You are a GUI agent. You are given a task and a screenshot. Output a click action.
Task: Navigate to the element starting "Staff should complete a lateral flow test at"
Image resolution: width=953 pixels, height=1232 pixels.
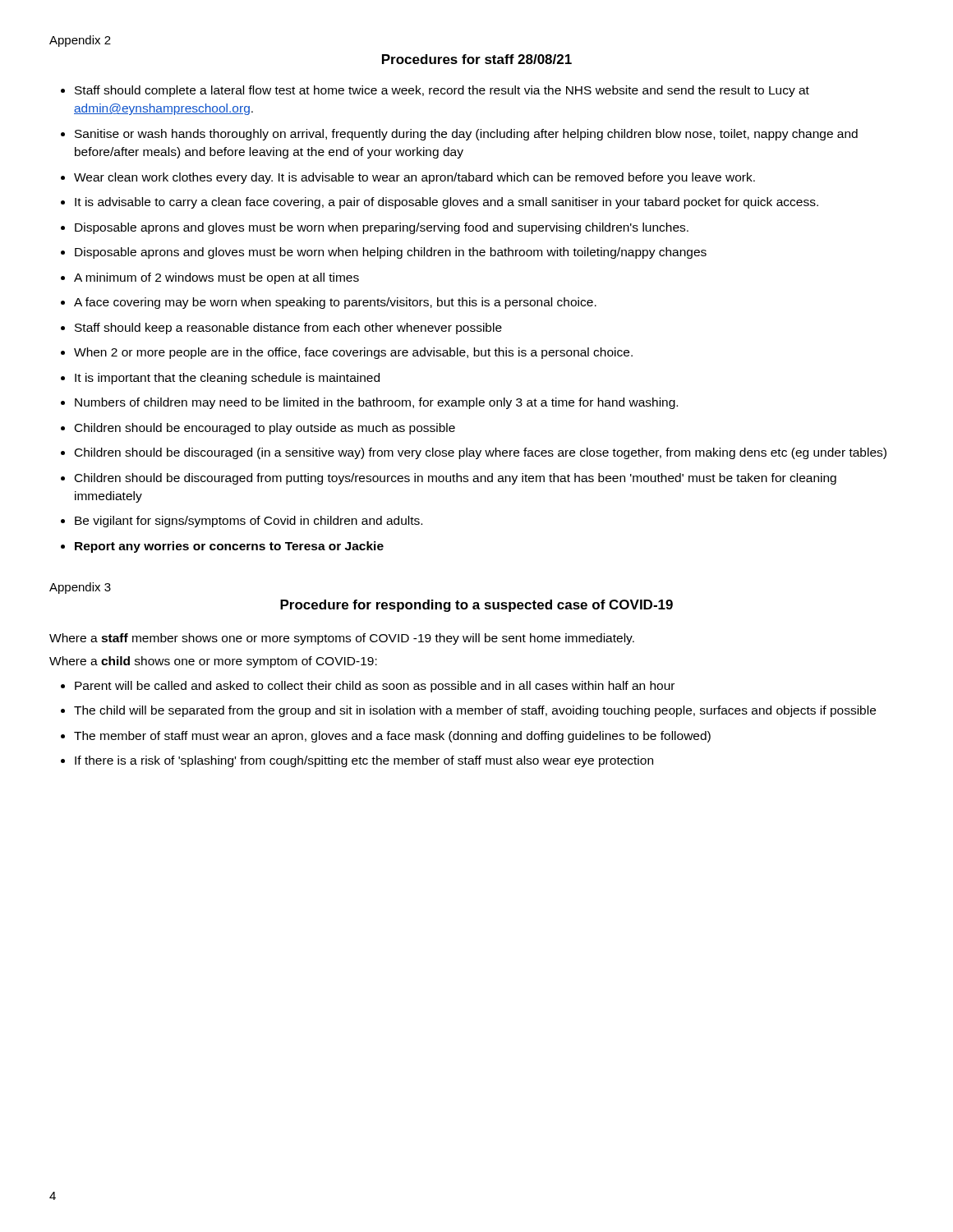442,99
